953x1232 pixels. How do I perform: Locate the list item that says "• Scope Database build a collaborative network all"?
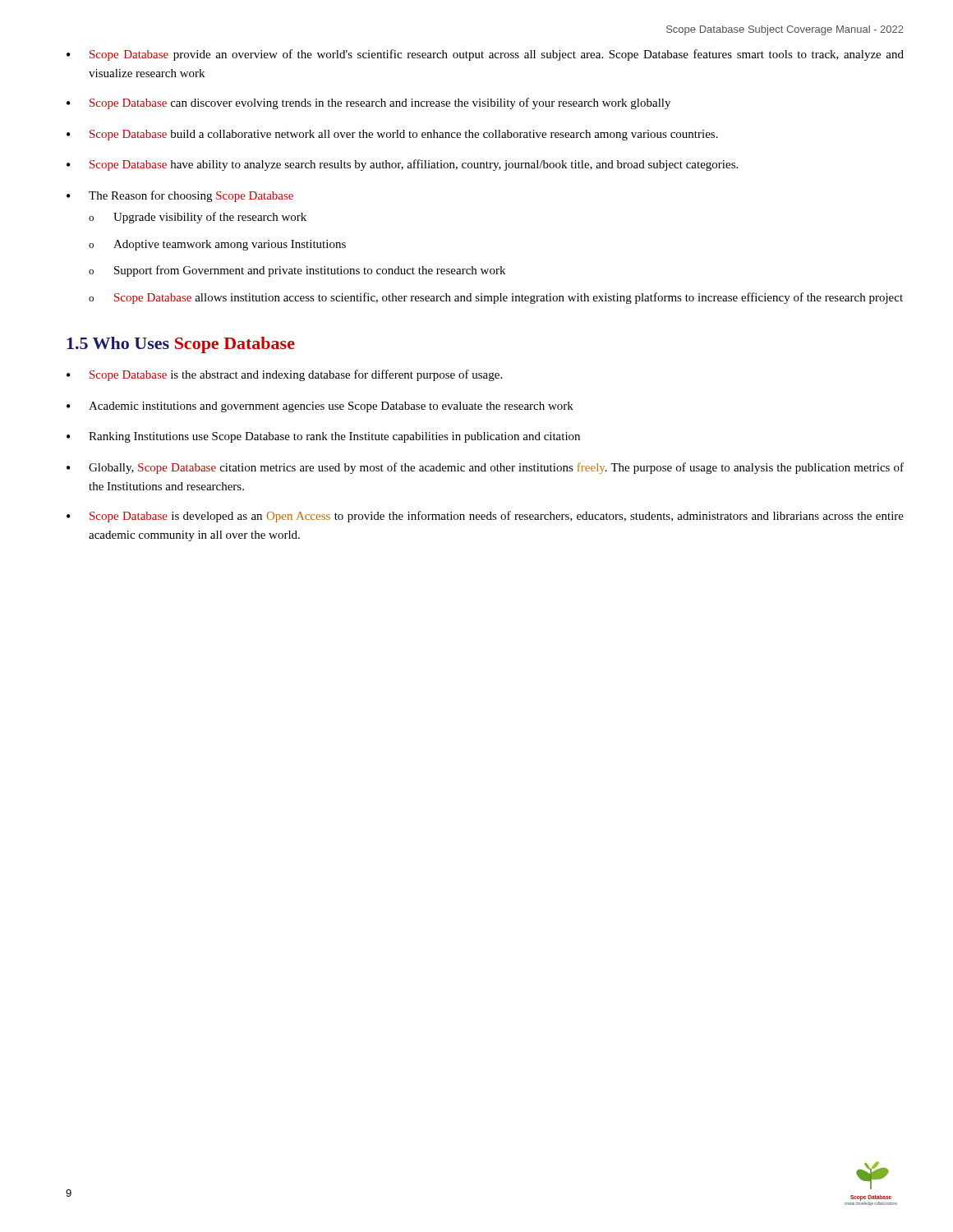pyautogui.click(x=485, y=134)
